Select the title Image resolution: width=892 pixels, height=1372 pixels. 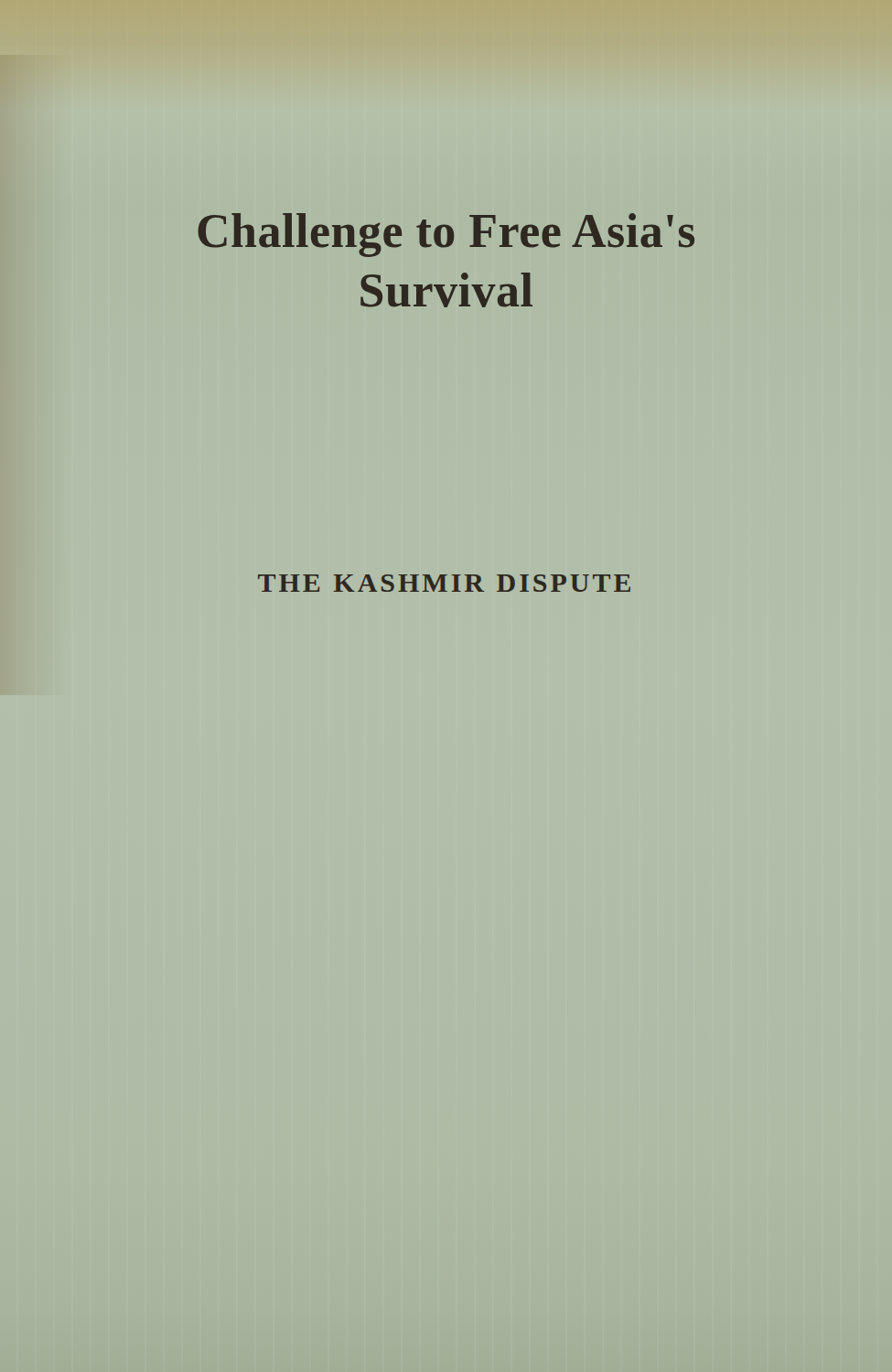446,261
